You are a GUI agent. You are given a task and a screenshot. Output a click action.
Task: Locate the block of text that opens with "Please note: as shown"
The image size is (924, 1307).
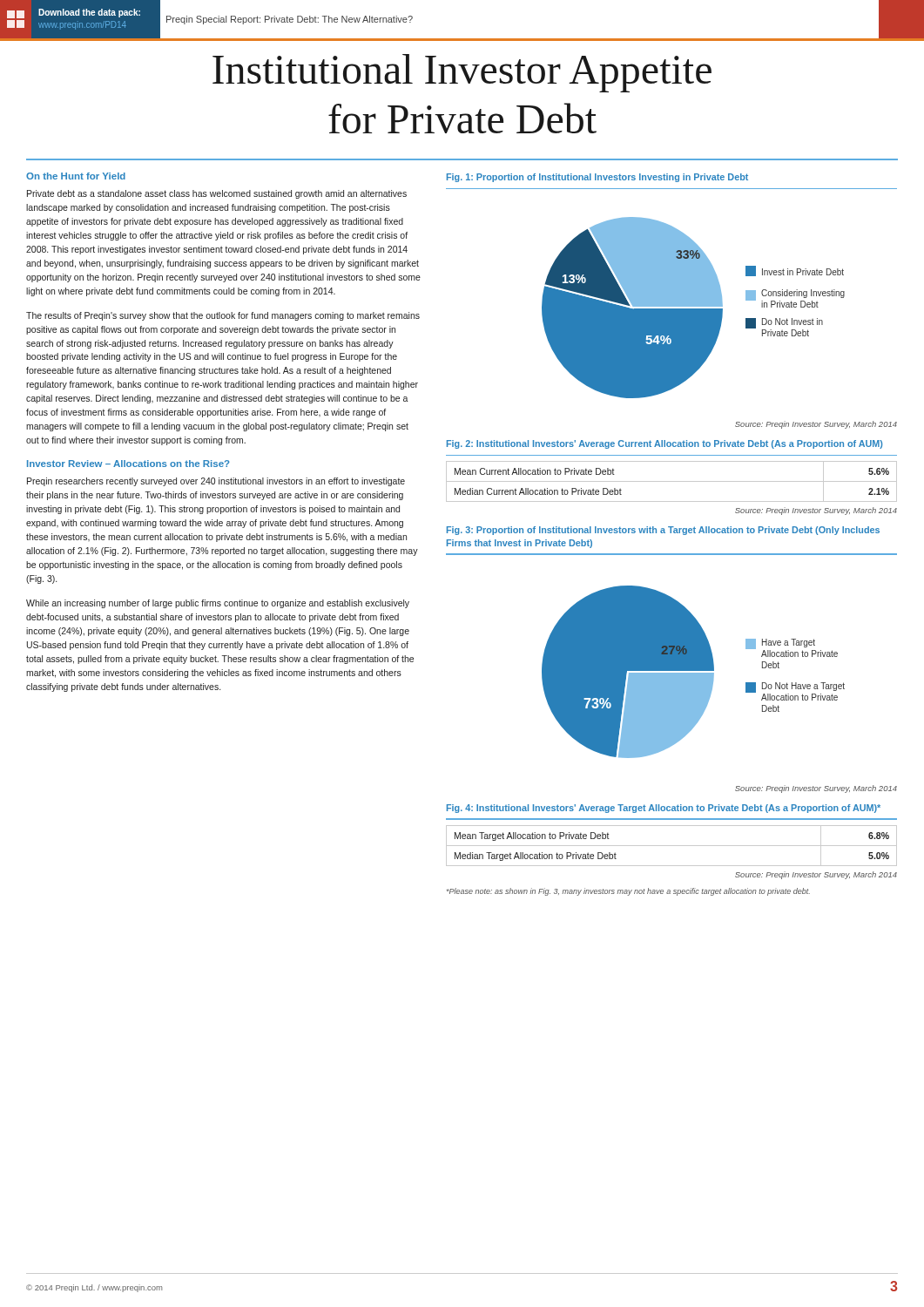[628, 891]
